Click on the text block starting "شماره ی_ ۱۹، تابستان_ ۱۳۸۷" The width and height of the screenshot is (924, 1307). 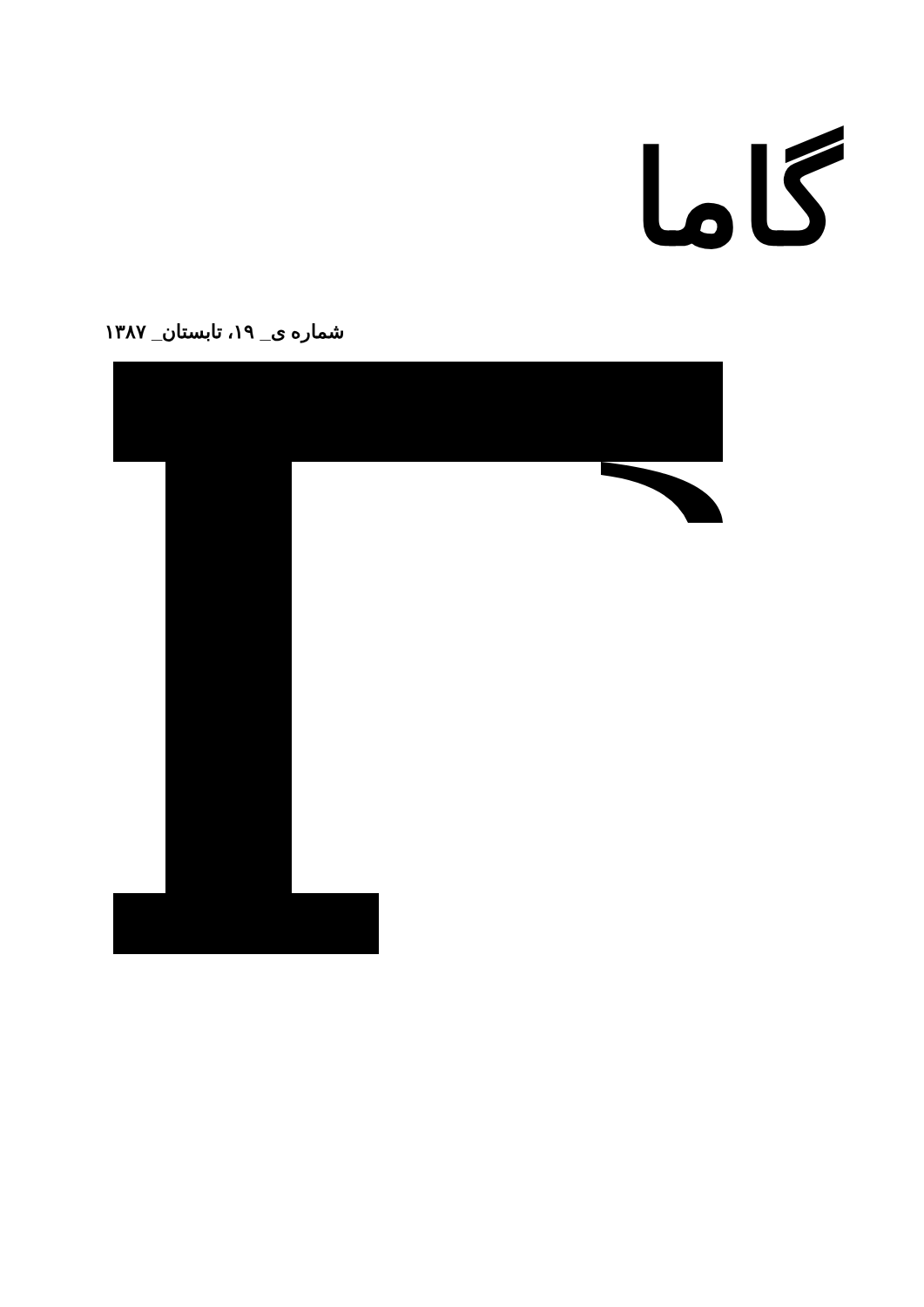point(224,332)
